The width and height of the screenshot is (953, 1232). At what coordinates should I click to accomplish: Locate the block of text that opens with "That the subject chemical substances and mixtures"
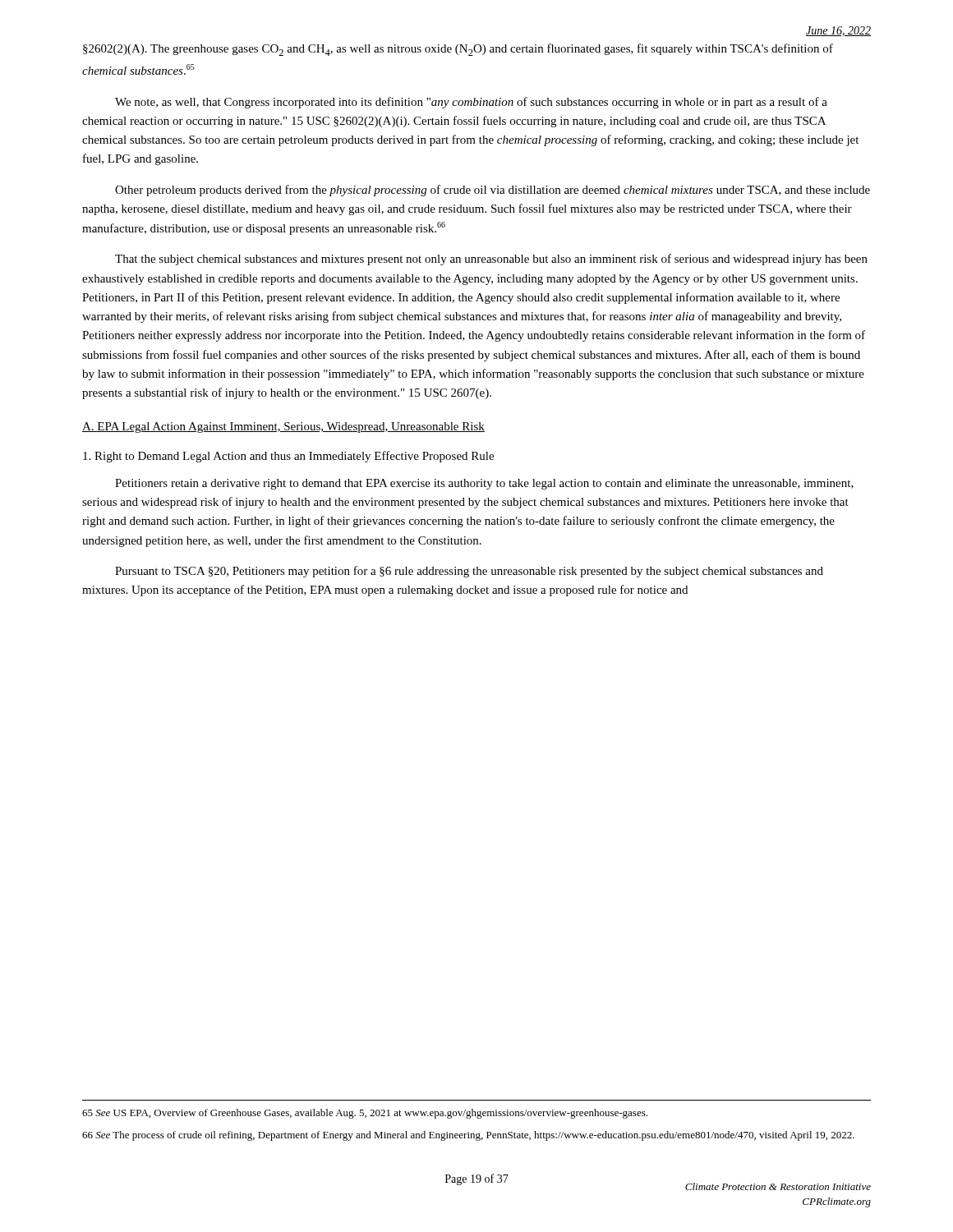point(475,326)
